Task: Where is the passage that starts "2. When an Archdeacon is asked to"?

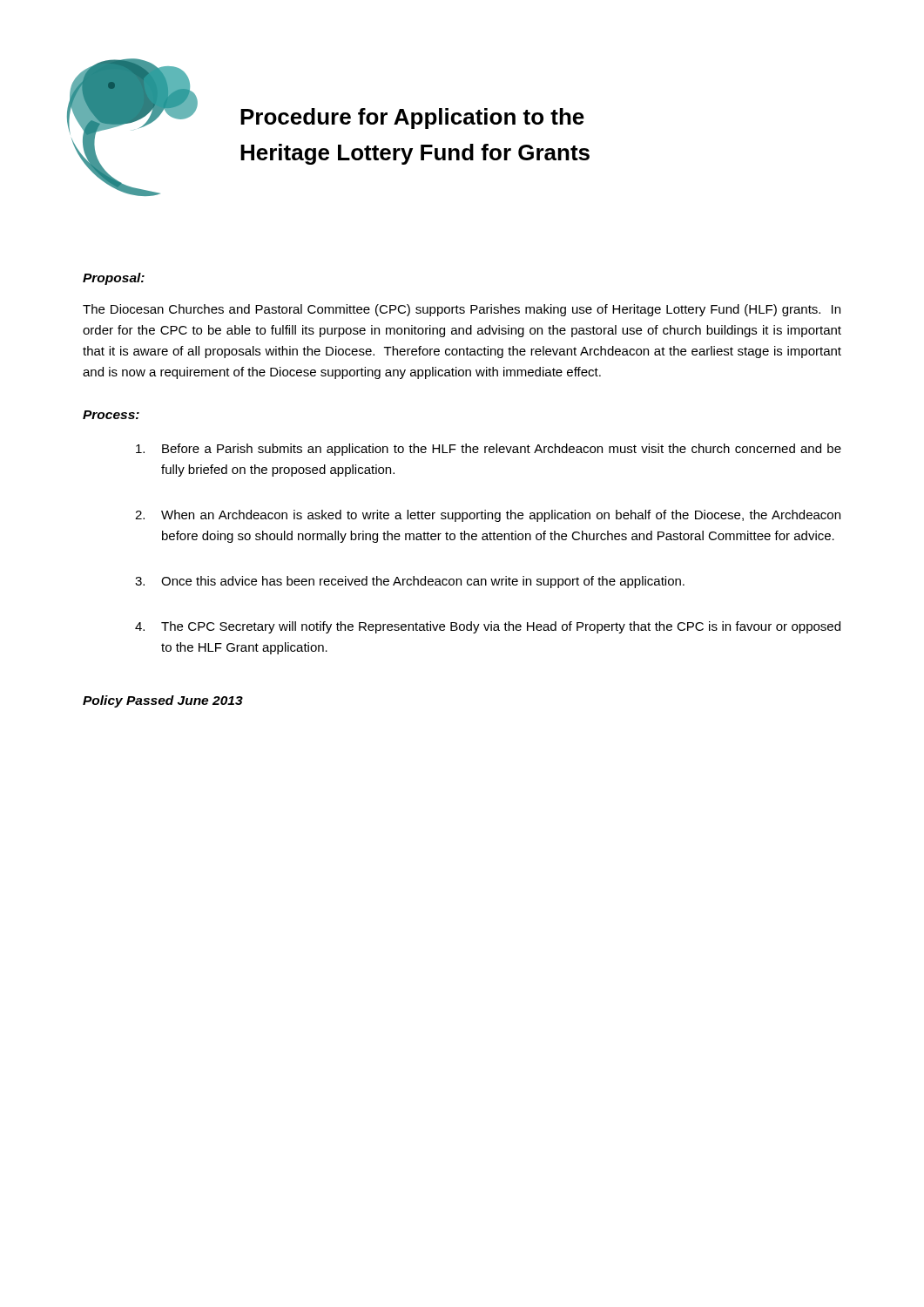Action: pos(488,525)
